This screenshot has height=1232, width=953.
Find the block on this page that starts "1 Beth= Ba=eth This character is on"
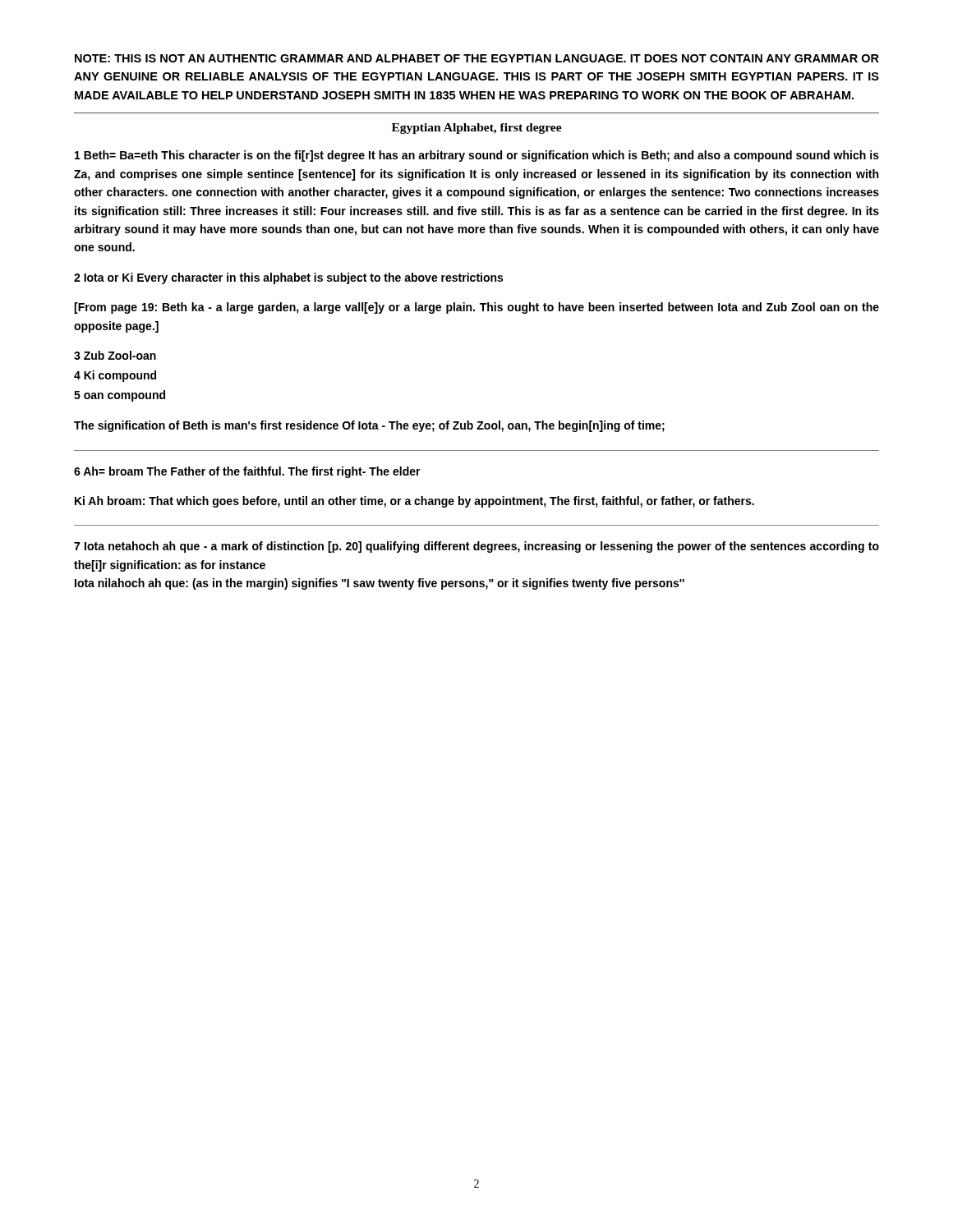pyautogui.click(x=476, y=201)
